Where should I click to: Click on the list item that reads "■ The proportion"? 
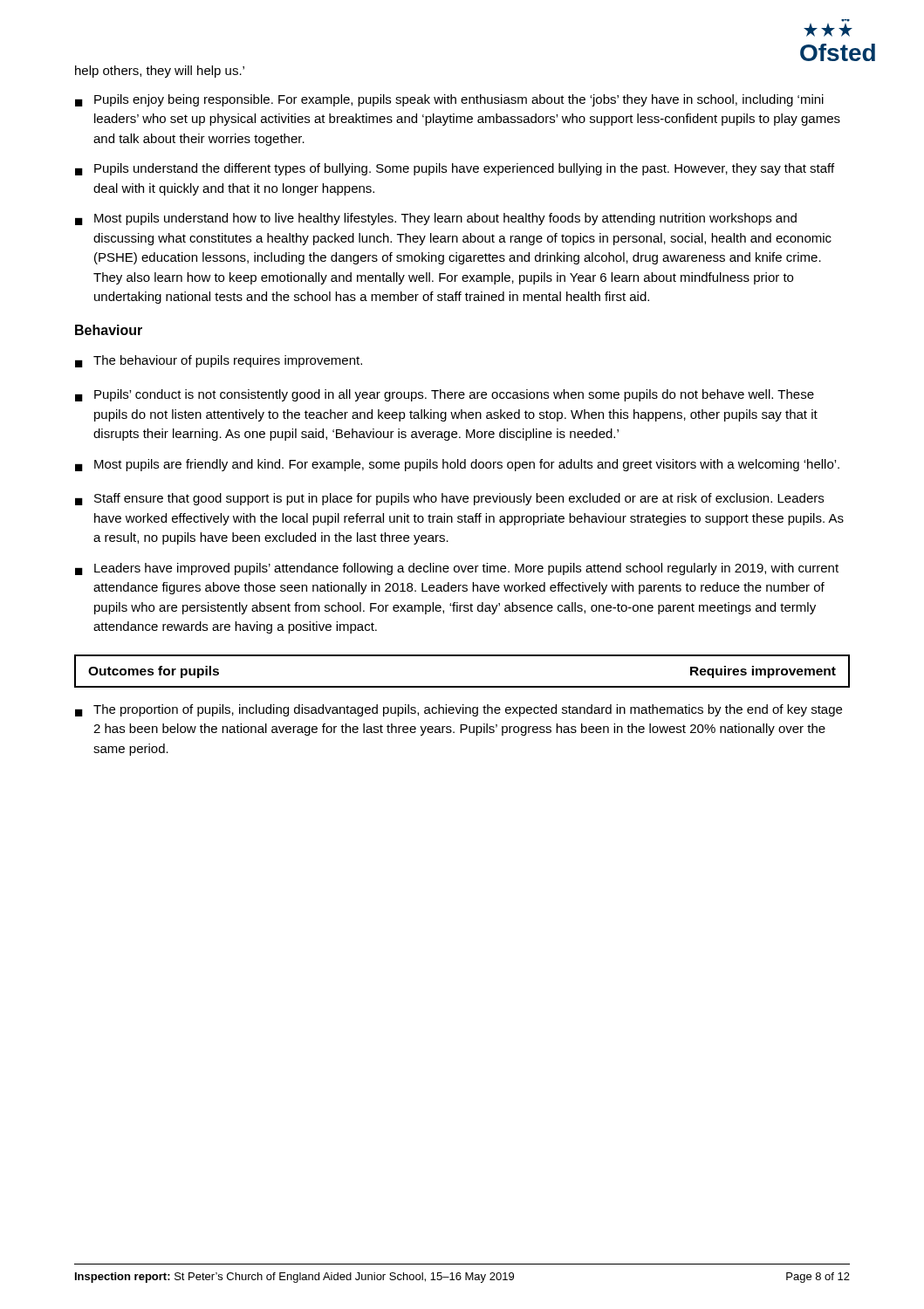pyautogui.click(x=462, y=729)
